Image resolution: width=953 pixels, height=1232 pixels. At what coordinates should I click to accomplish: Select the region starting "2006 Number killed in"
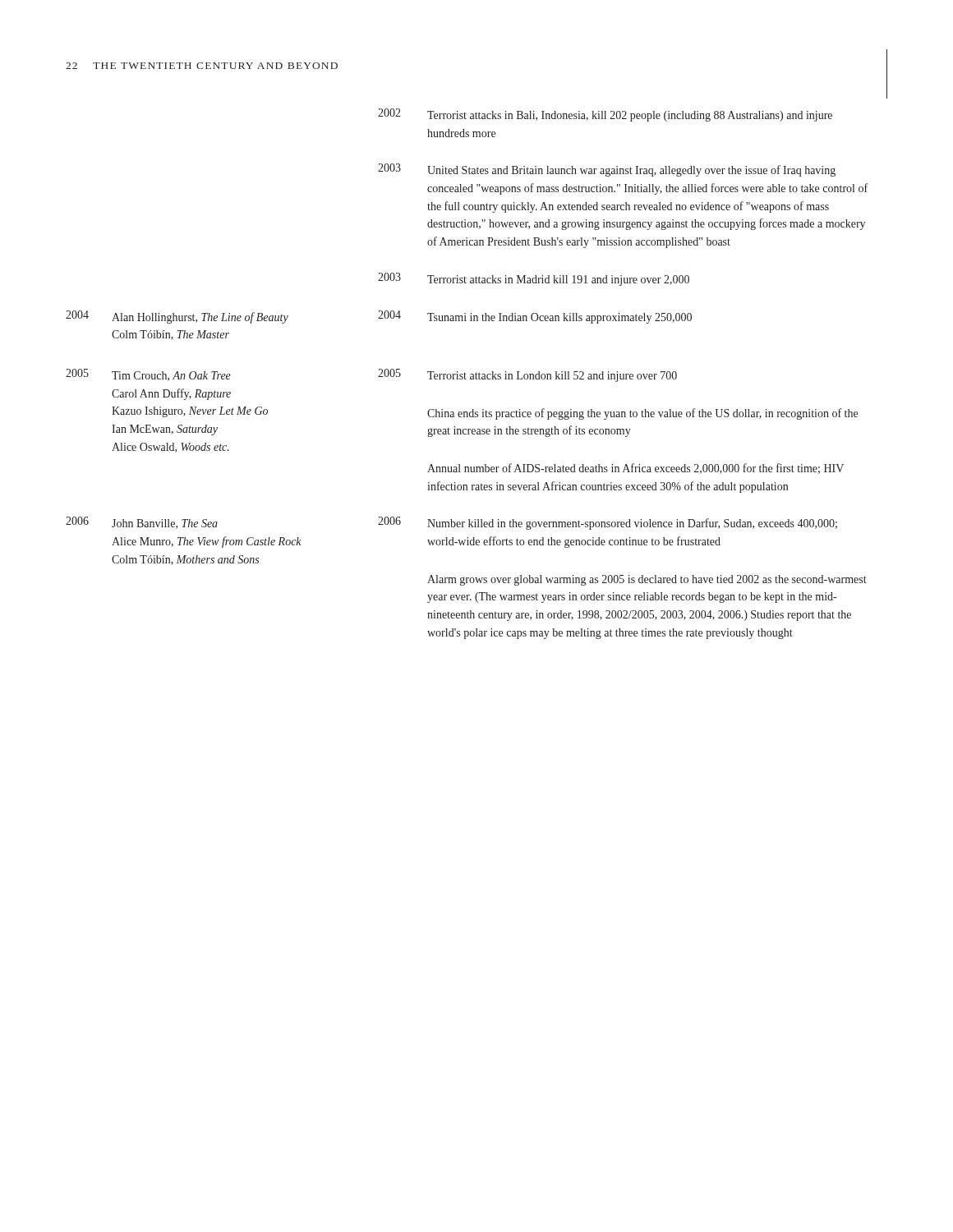click(x=624, y=533)
